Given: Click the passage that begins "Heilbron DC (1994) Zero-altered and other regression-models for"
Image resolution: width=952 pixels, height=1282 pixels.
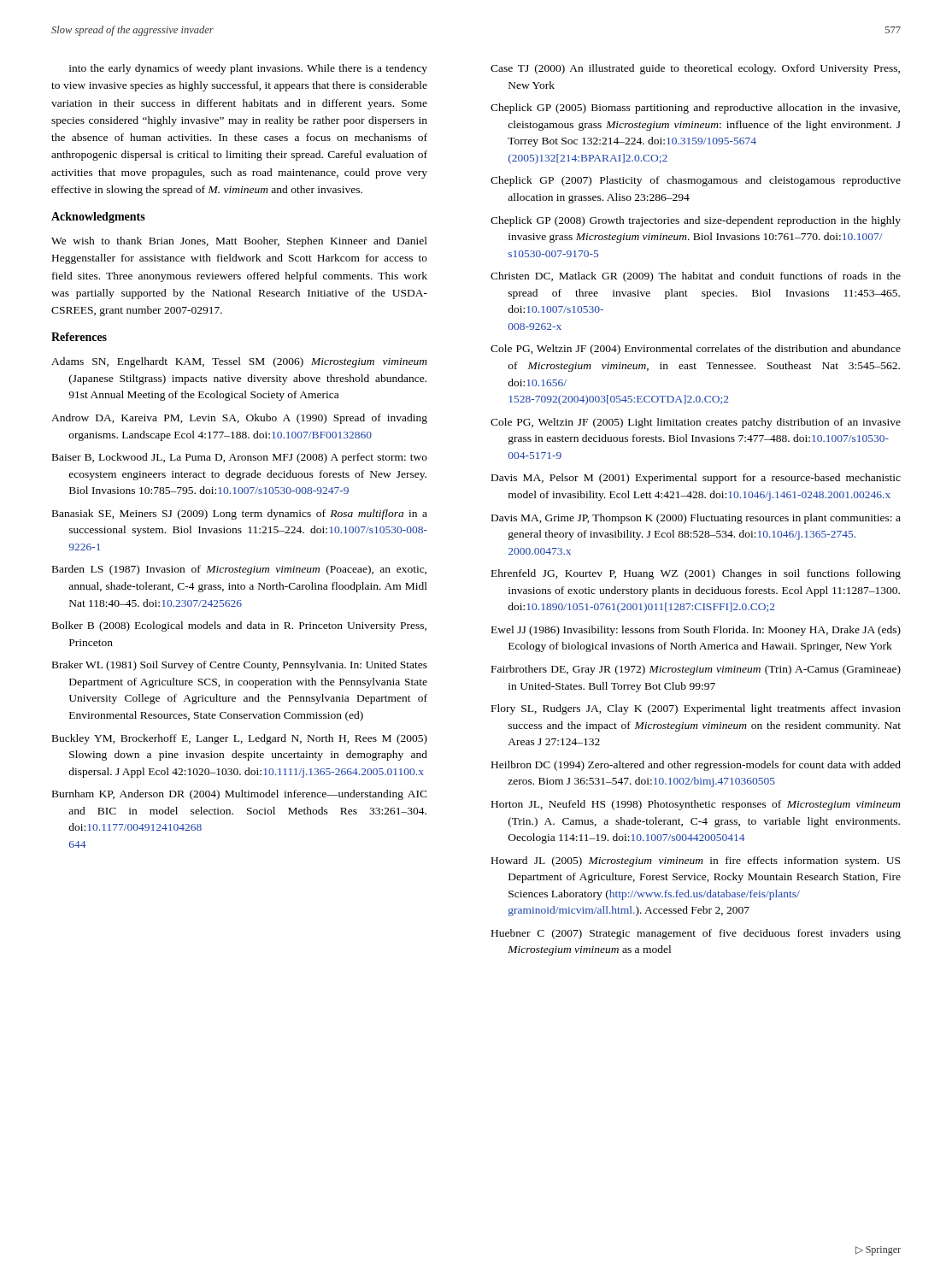Looking at the screenshot, I should click(696, 773).
